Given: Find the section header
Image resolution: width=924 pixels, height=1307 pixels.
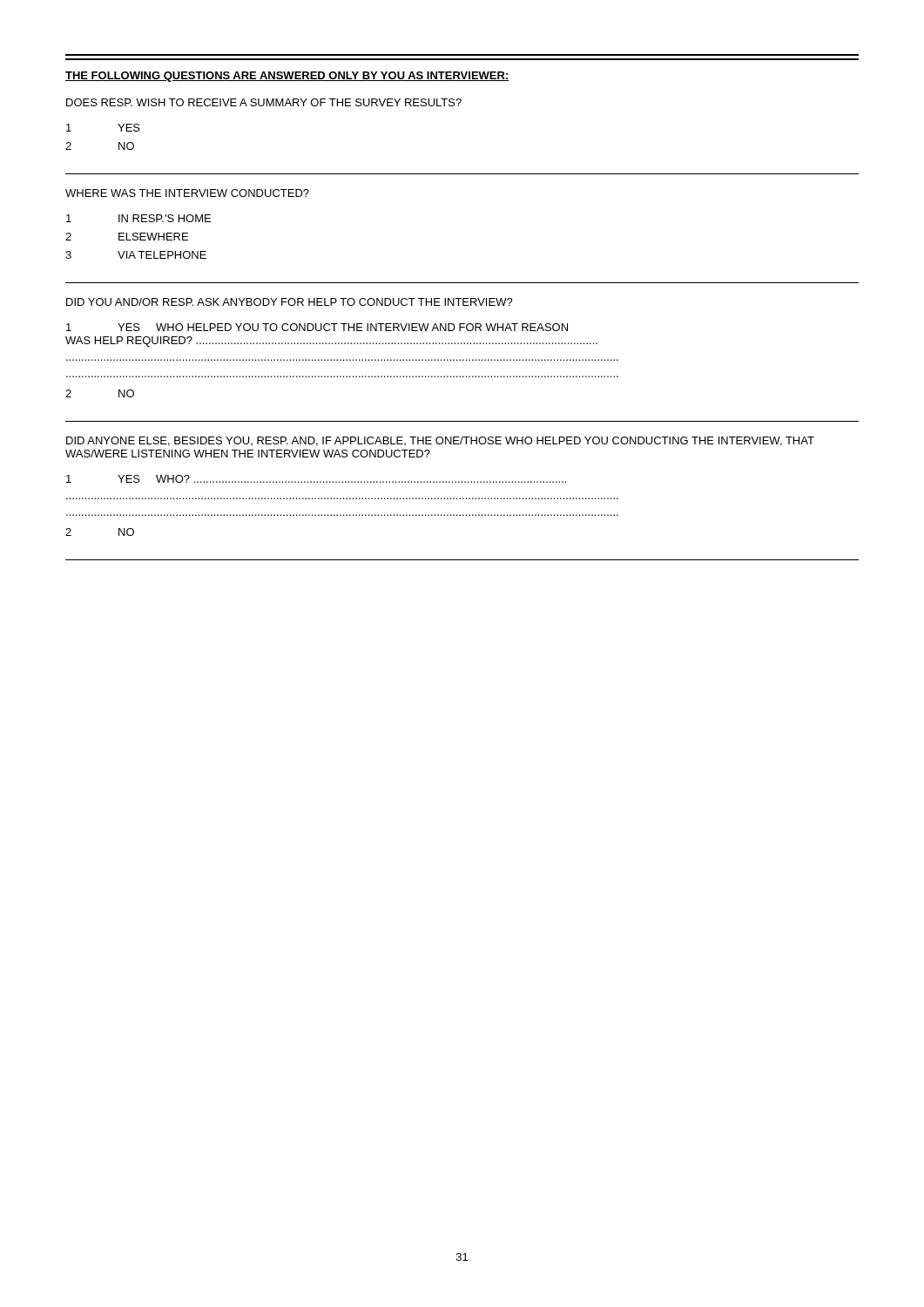Looking at the screenshot, I should [x=287, y=75].
